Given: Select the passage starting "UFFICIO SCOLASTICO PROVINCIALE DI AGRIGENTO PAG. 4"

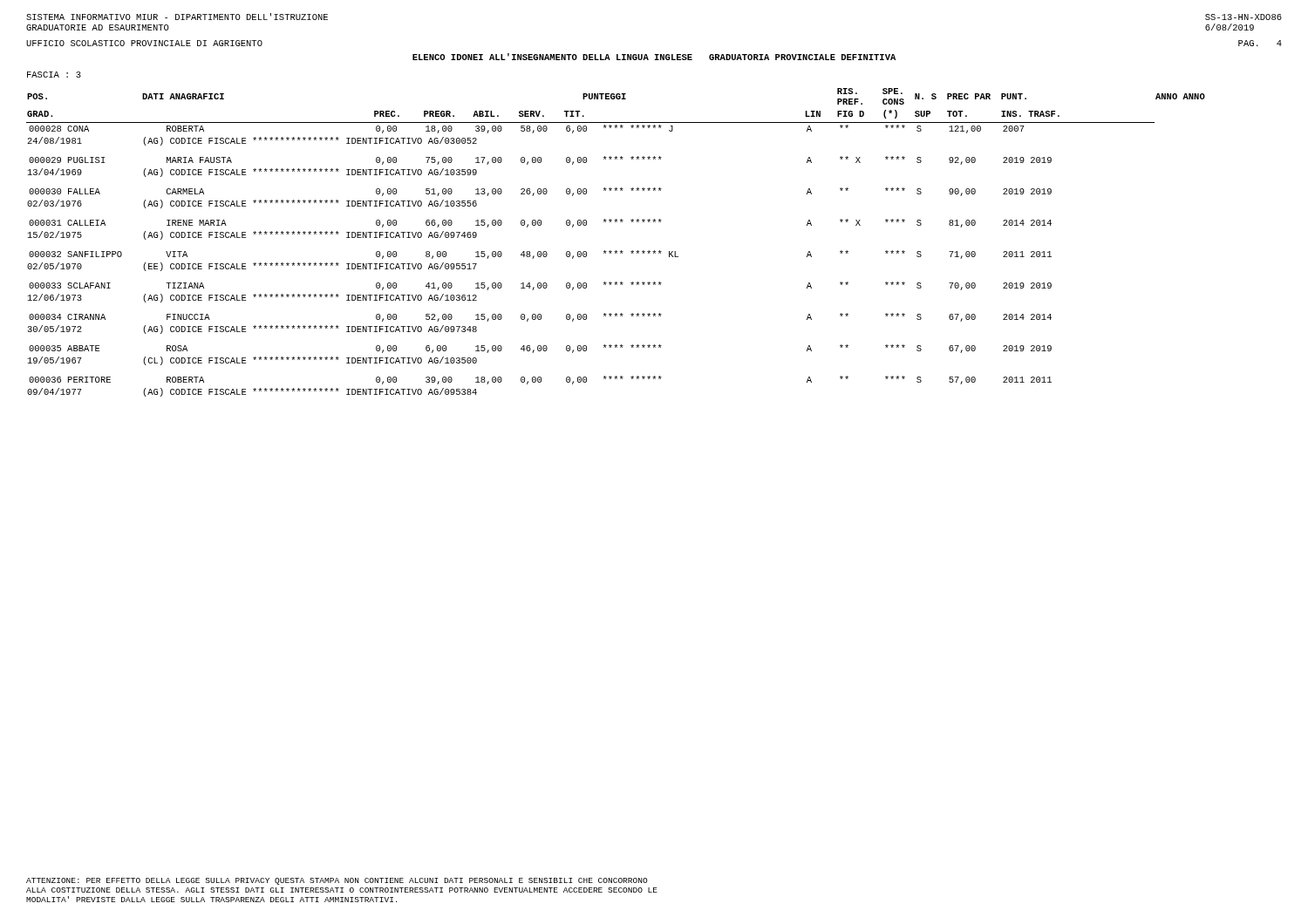Looking at the screenshot, I should 654,44.
